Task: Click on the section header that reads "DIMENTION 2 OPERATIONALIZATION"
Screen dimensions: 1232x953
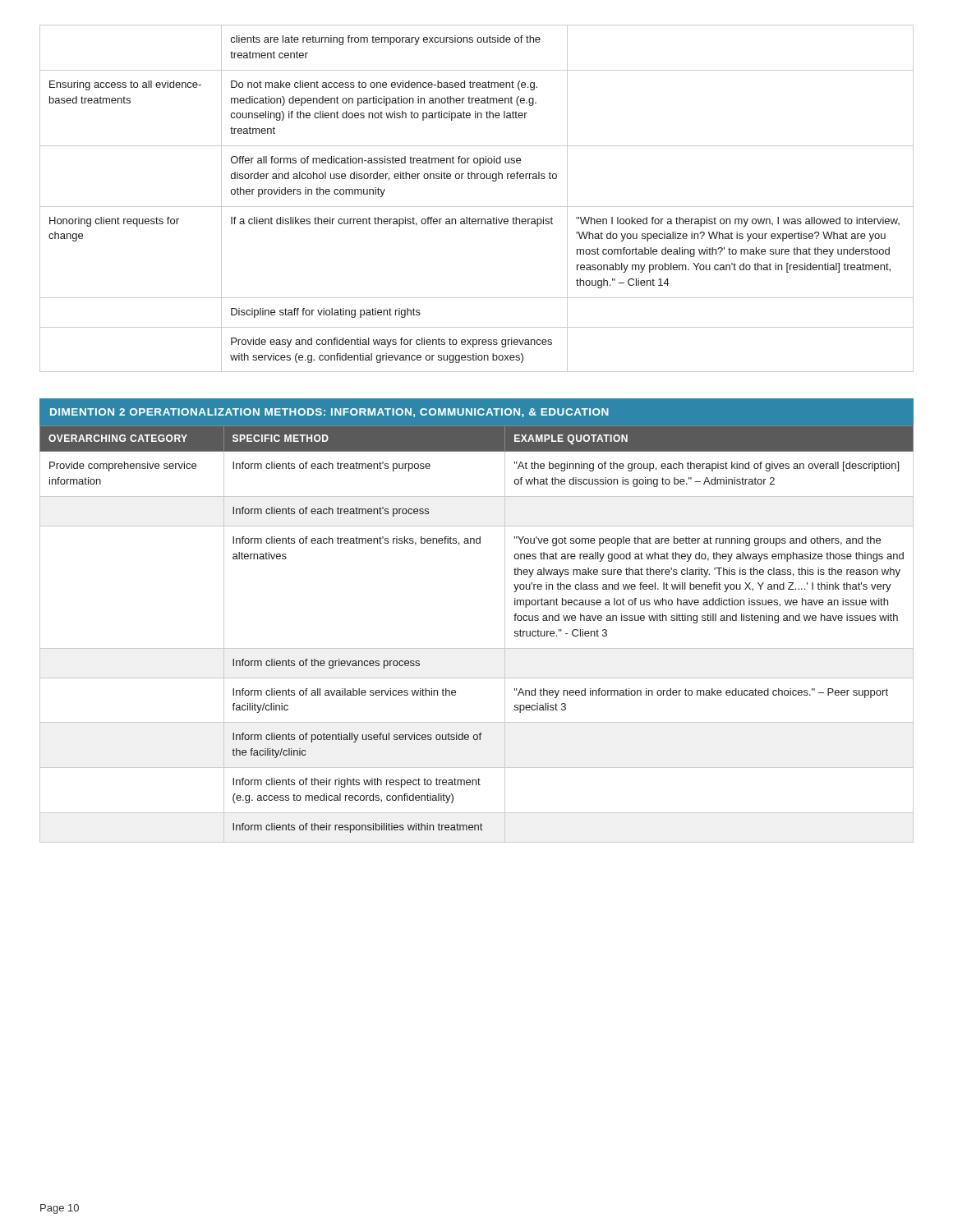Action: click(329, 412)
